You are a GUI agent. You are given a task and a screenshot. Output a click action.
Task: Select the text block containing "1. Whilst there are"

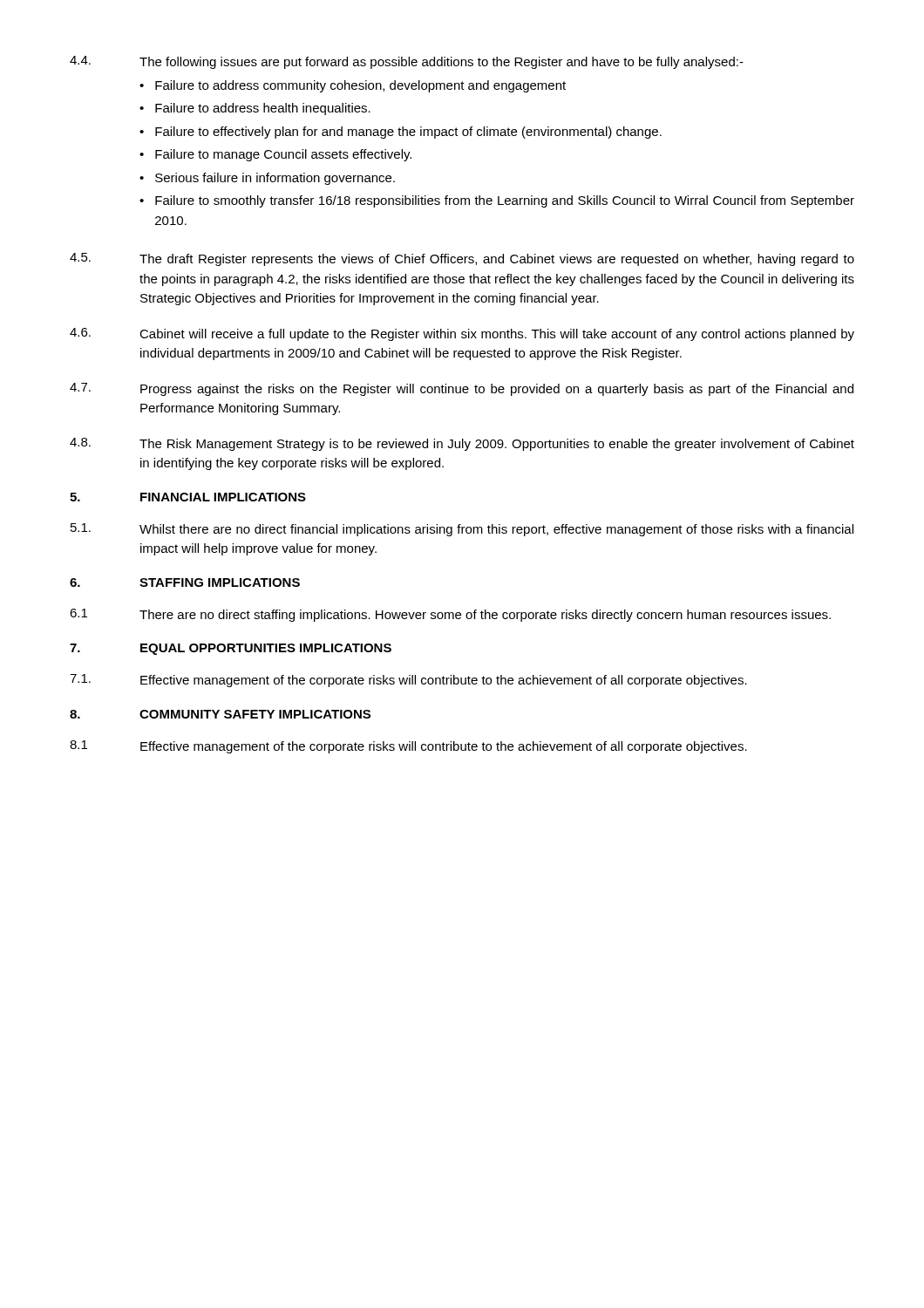point(462,539)
